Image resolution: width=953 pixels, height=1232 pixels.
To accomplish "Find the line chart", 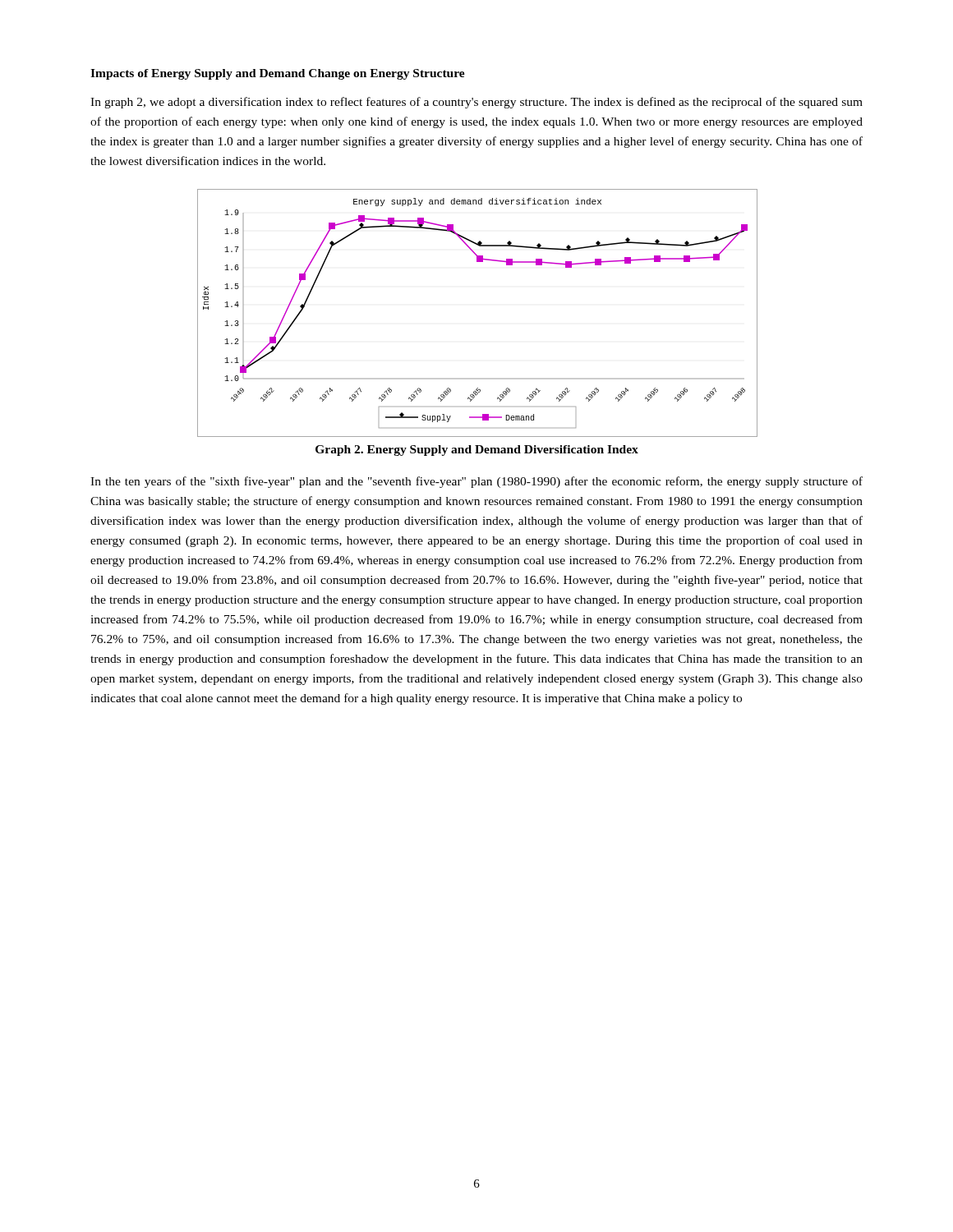I will (476, 313).
